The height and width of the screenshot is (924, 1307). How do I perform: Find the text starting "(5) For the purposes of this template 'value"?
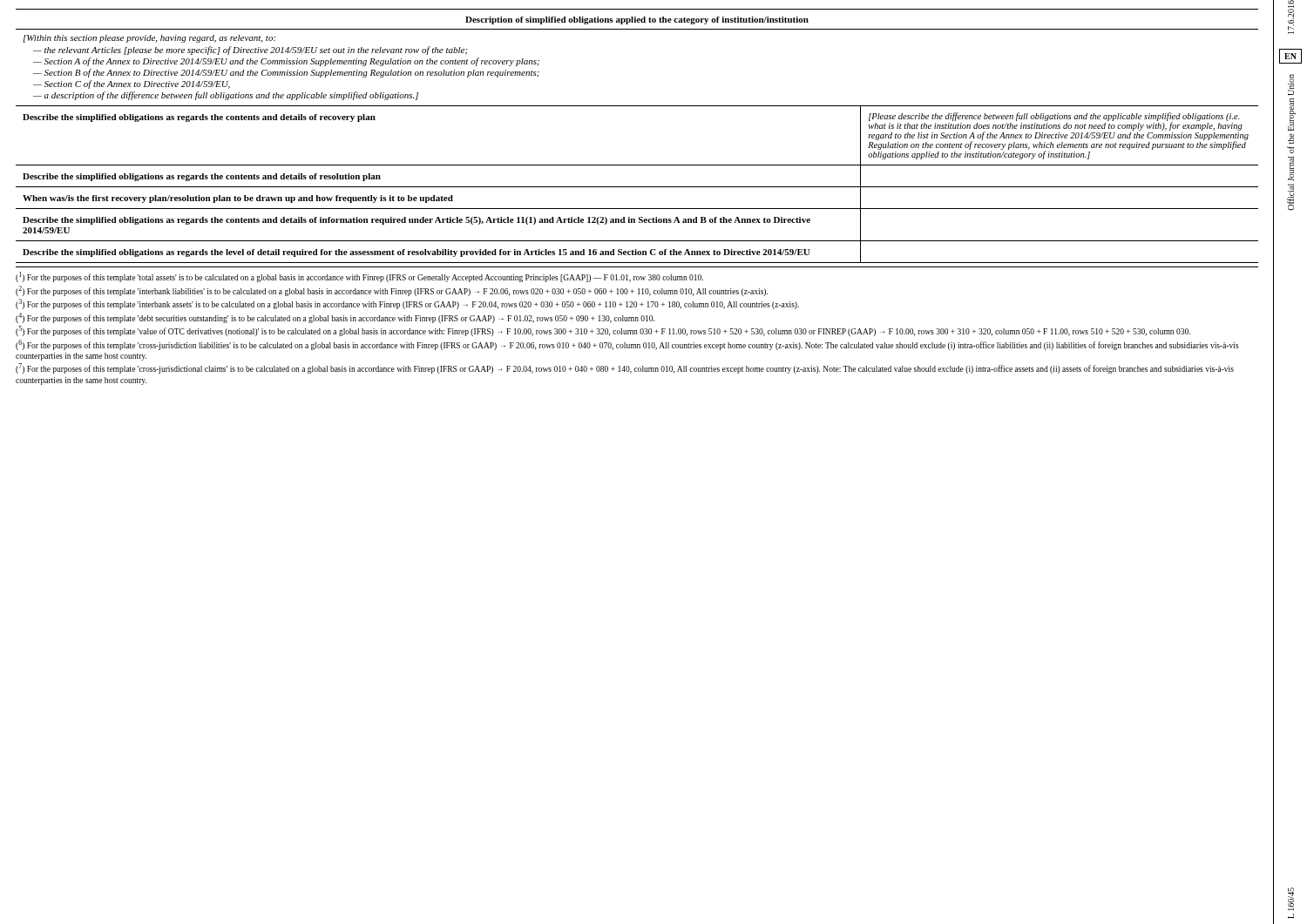[x=603, y=331]
